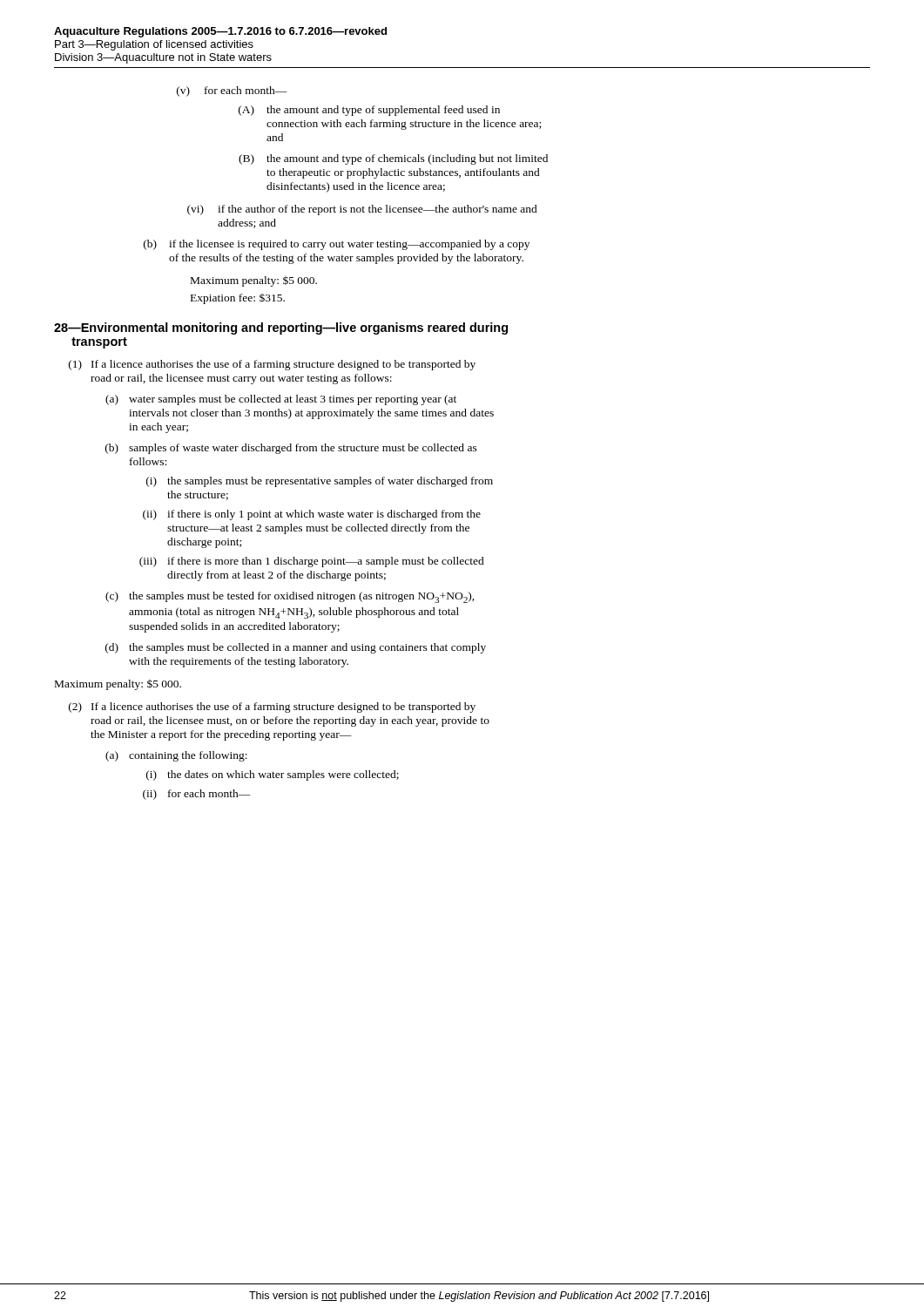Find the text block that reads "(1) If a licence authorises"

click(265, 371)
